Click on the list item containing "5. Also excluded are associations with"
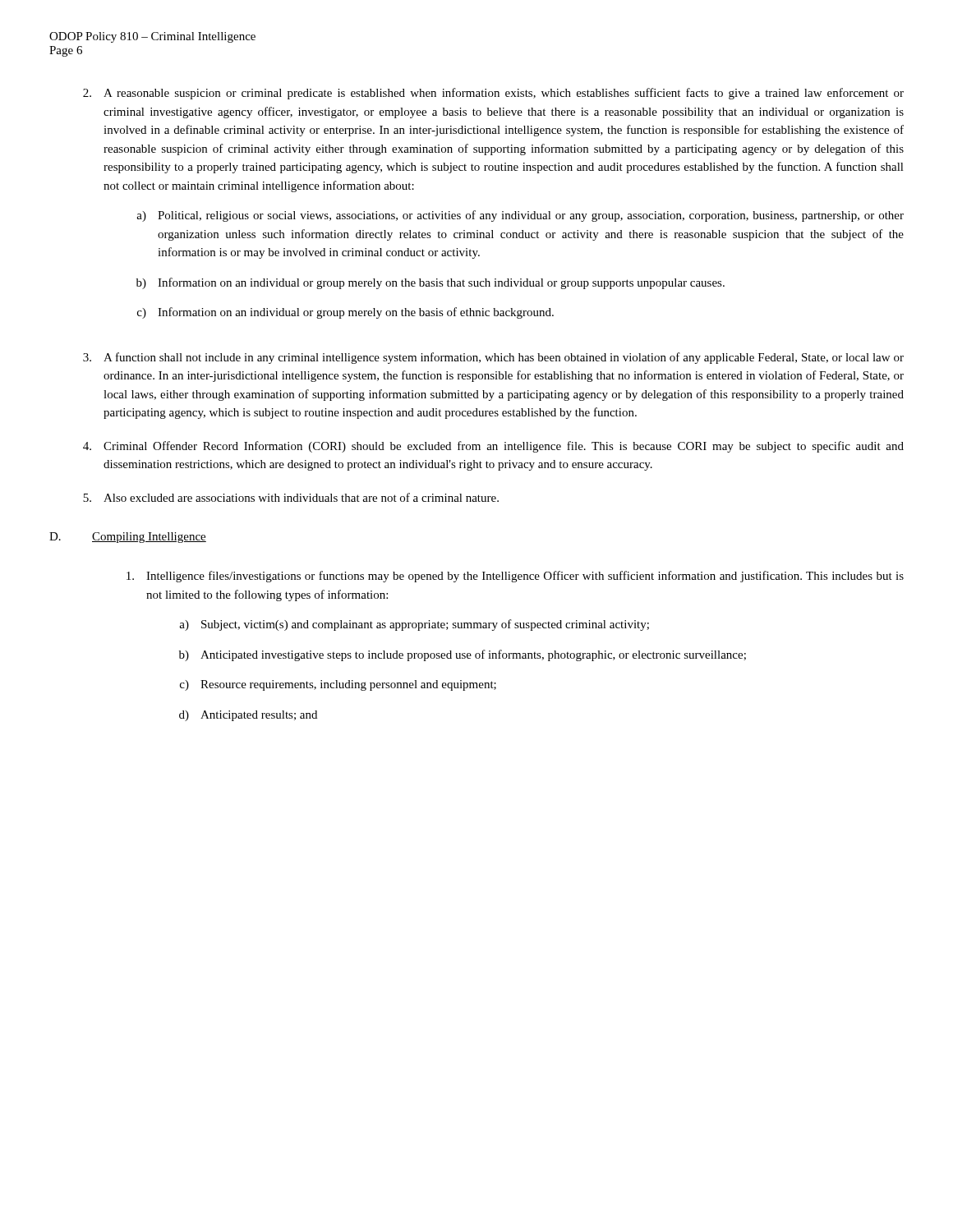953x1232 pixels. [x=476, y=497]
